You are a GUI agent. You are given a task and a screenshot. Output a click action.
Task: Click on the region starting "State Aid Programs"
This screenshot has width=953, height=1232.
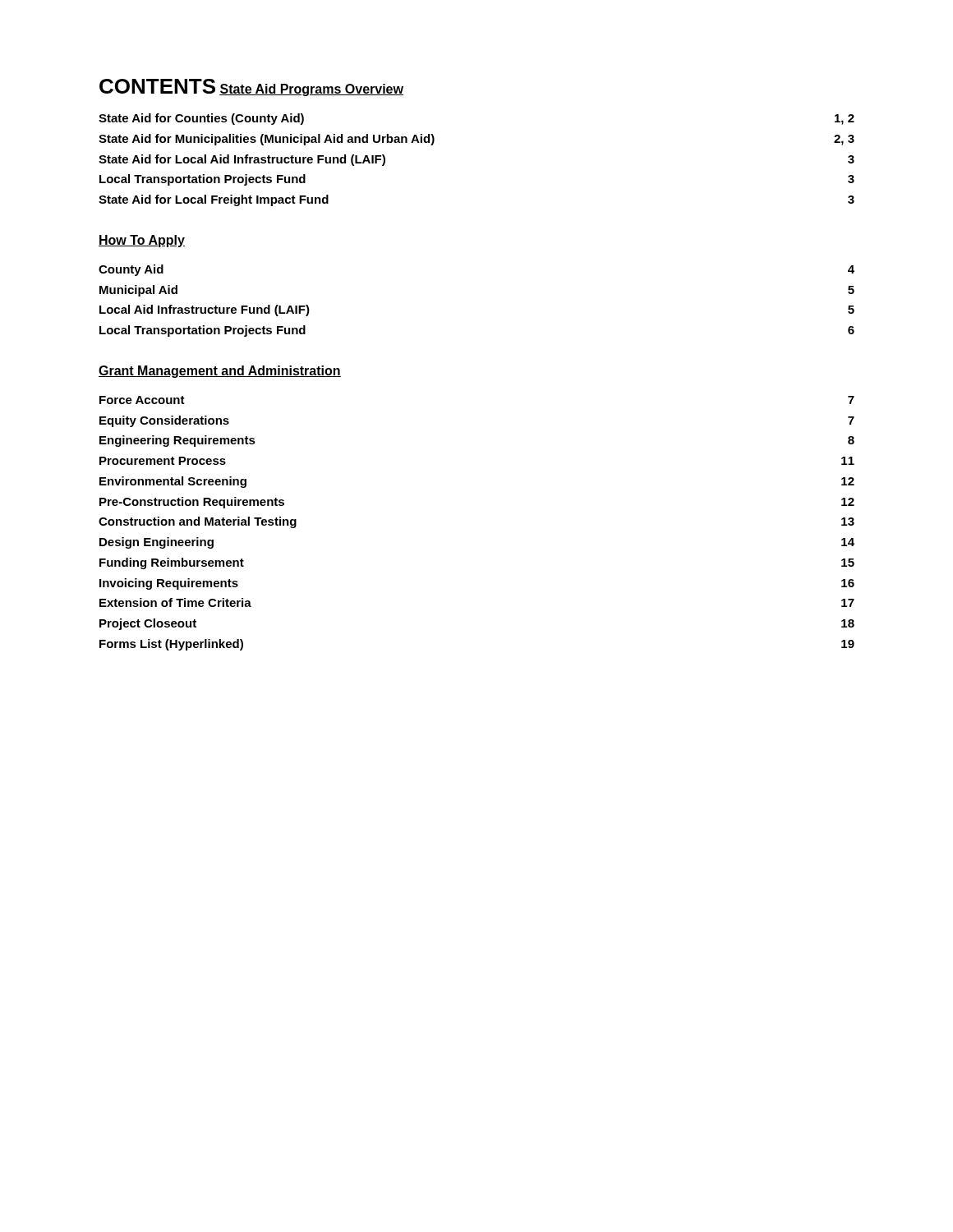point(312,90)
